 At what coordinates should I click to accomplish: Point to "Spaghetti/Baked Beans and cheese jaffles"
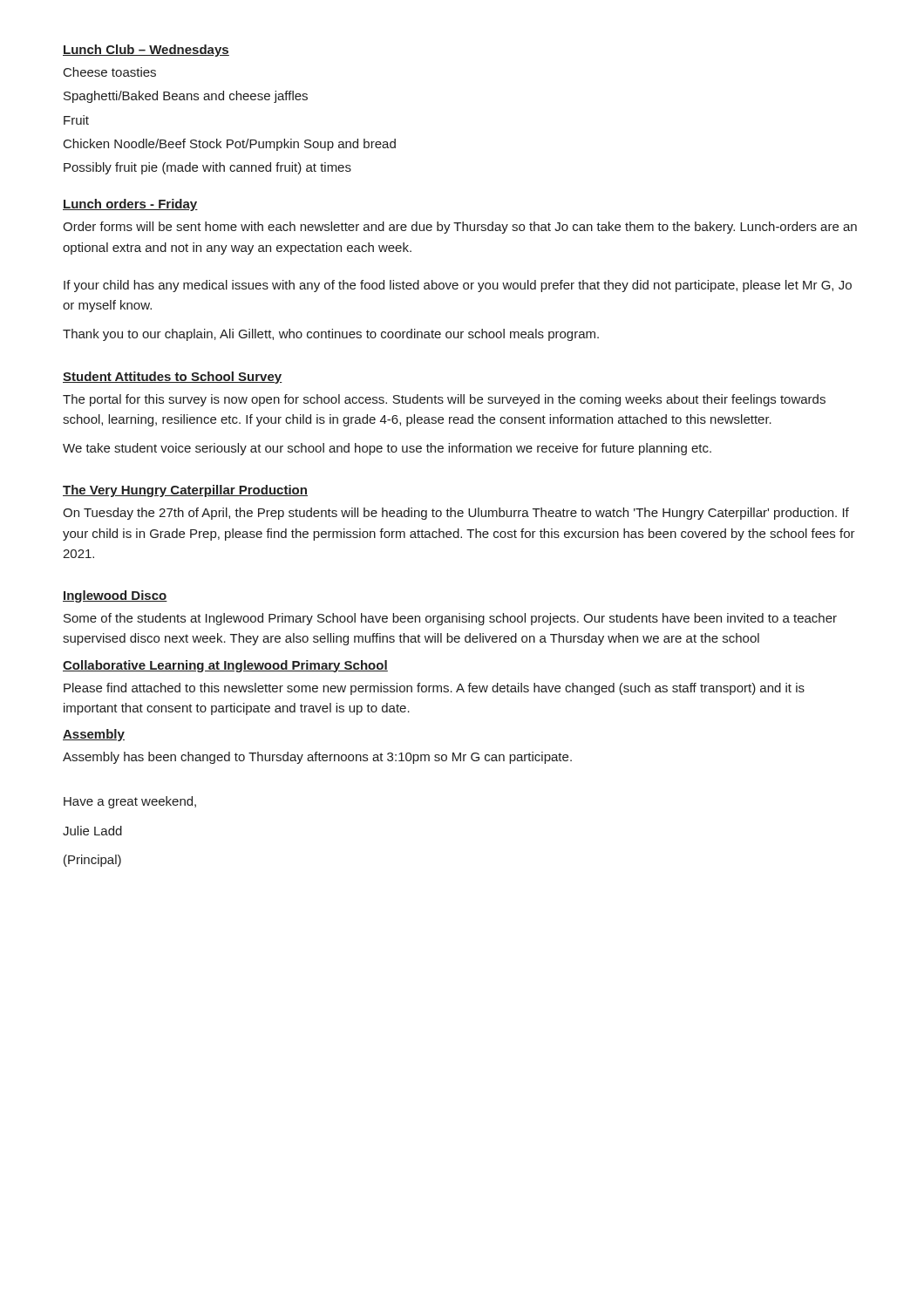(x=185, y=96)
